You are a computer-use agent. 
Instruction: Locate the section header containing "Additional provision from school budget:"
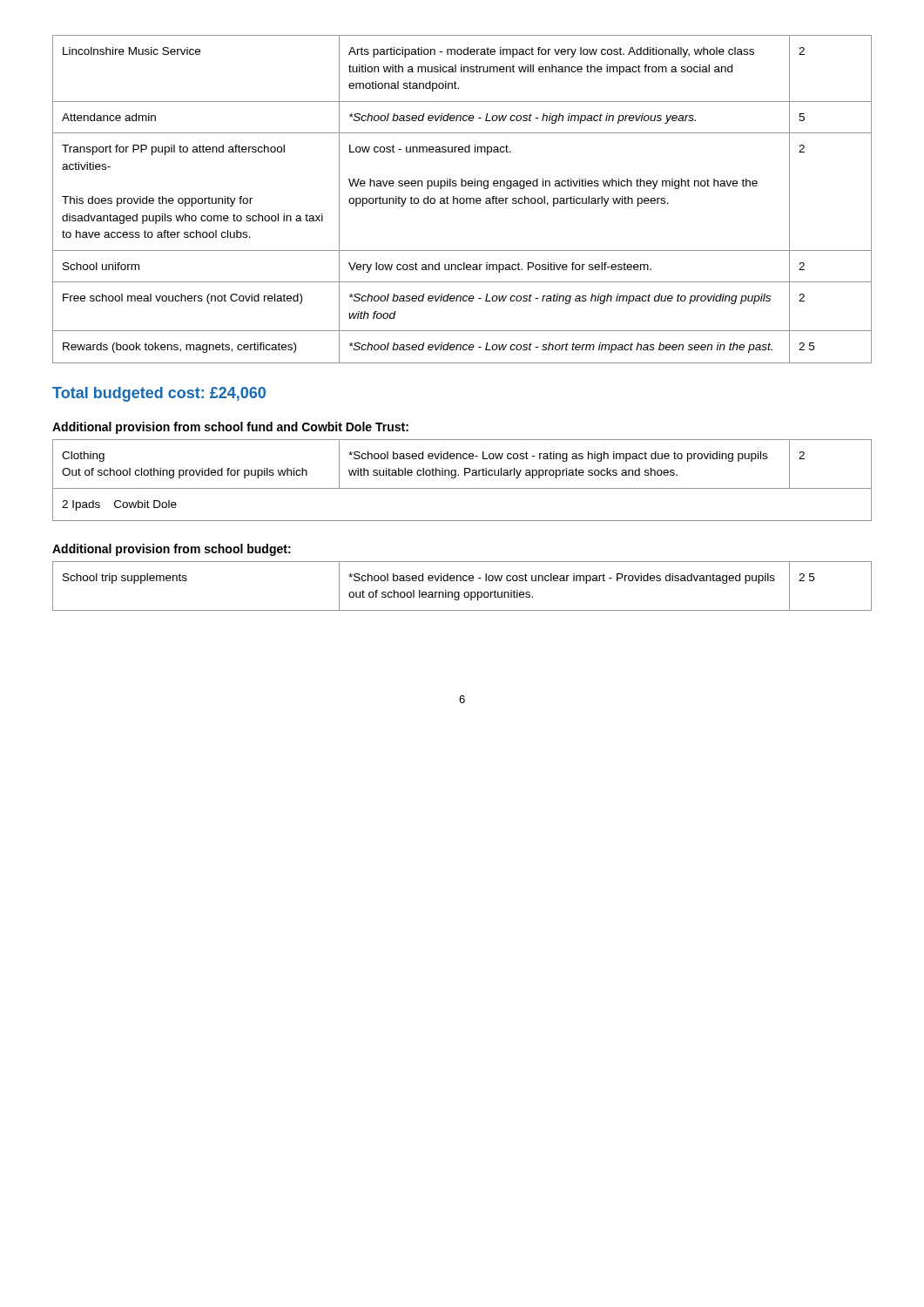point(172,549)
